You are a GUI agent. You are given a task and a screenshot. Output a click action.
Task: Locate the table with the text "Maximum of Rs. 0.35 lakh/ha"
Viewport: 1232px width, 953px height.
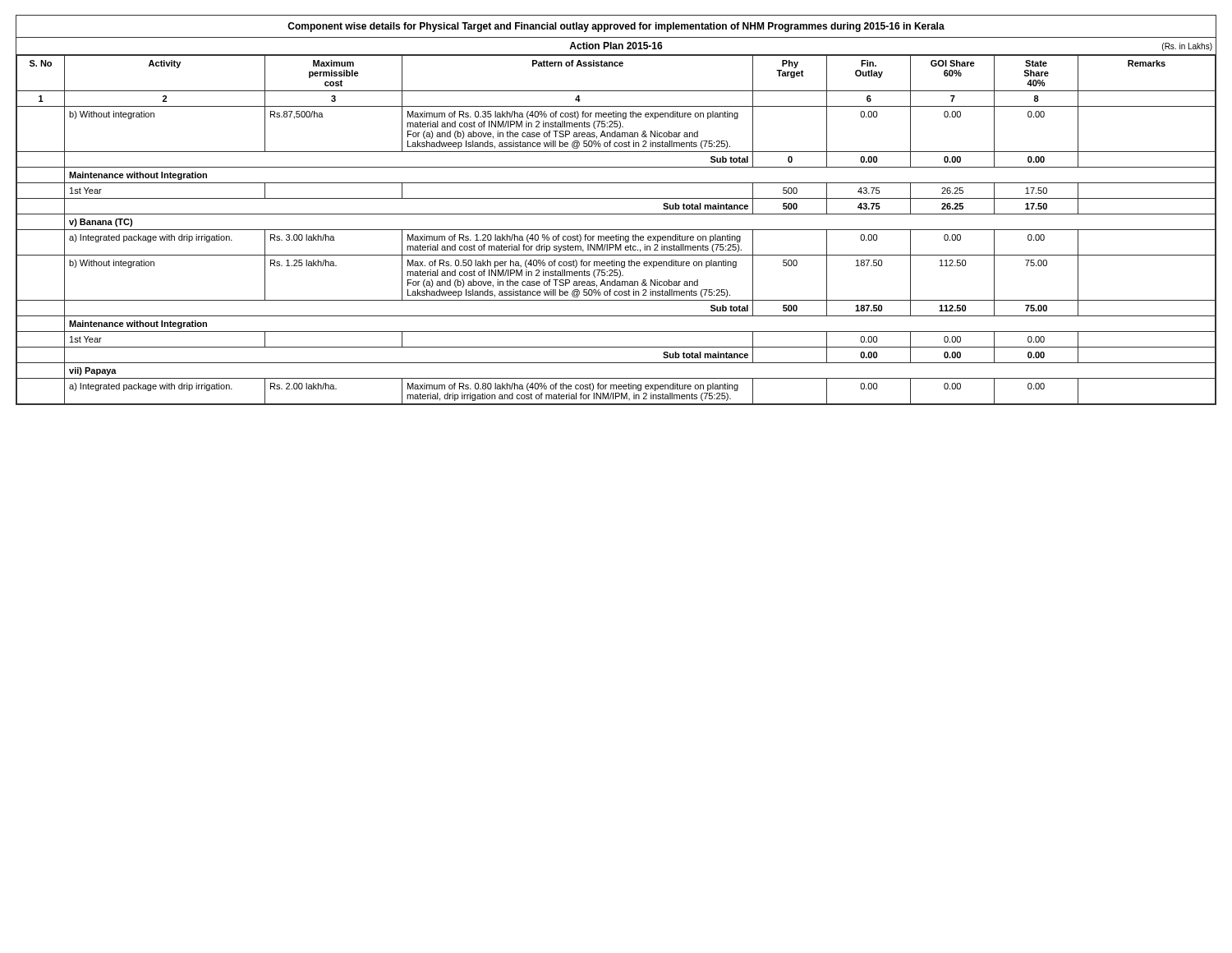click(616, 230)
